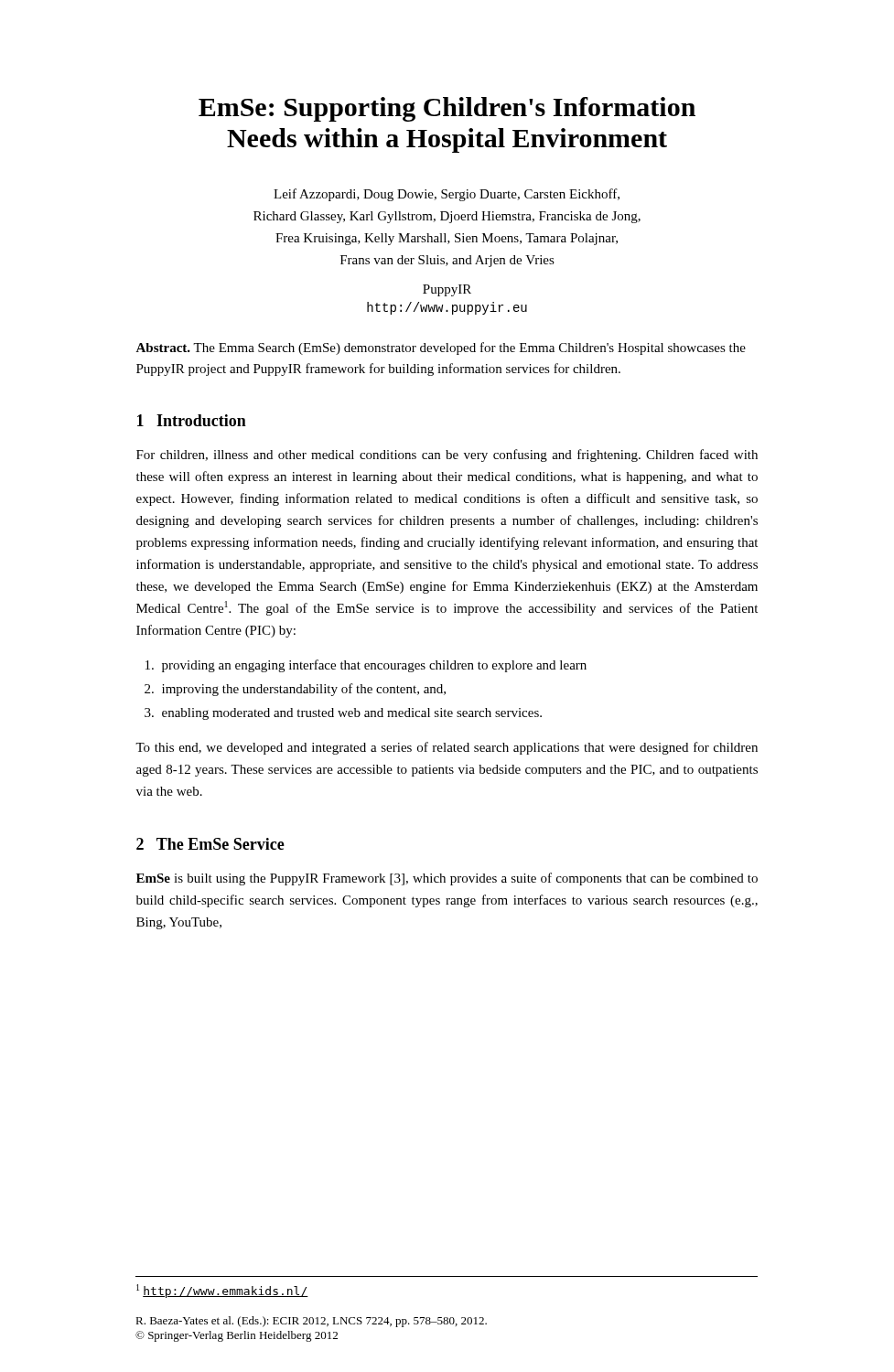Select the text block that reads "EmSe is built"
894x1372 pixels.
[x=447, y=900]
